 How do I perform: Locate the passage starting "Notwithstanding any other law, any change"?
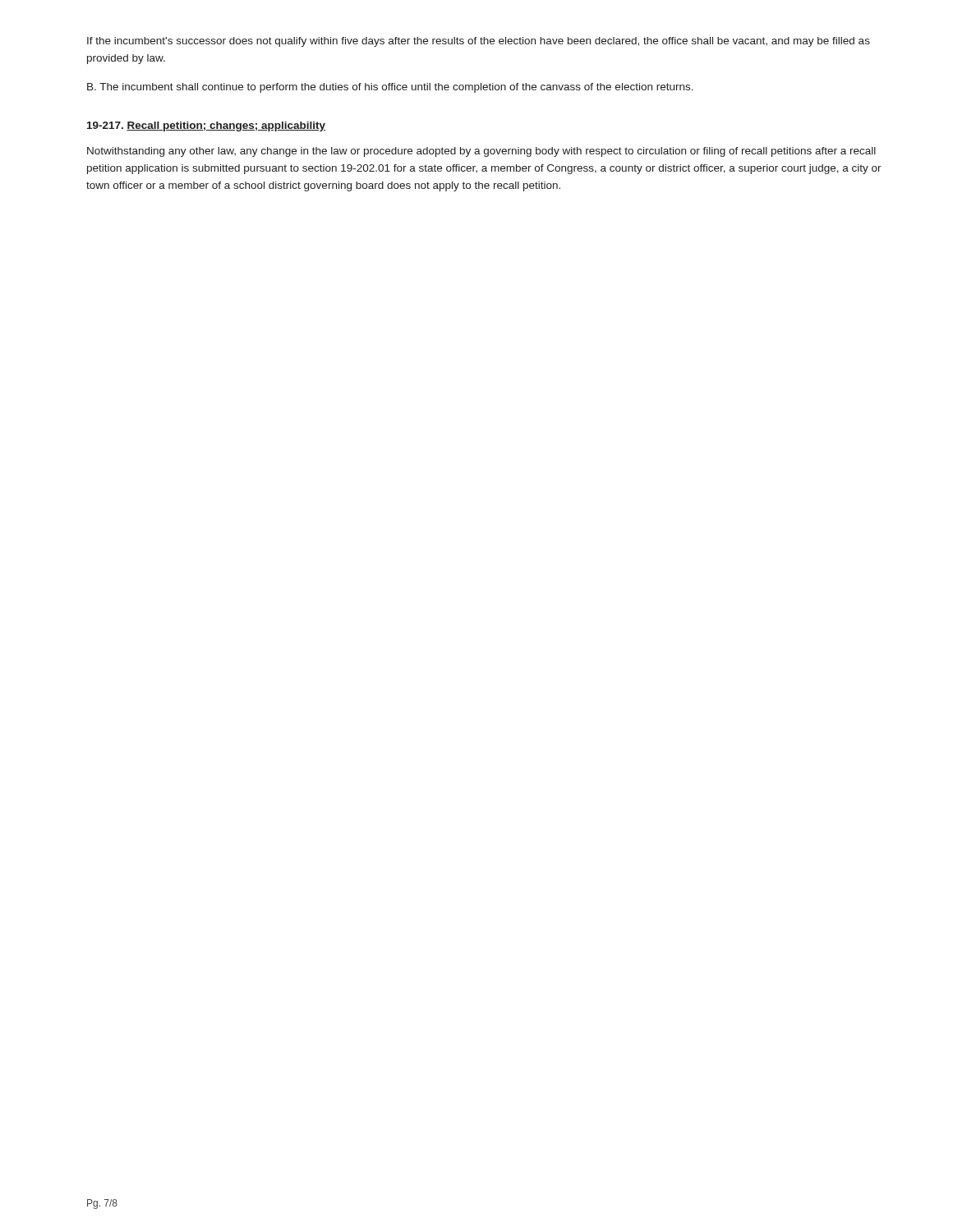coord(484,168)
